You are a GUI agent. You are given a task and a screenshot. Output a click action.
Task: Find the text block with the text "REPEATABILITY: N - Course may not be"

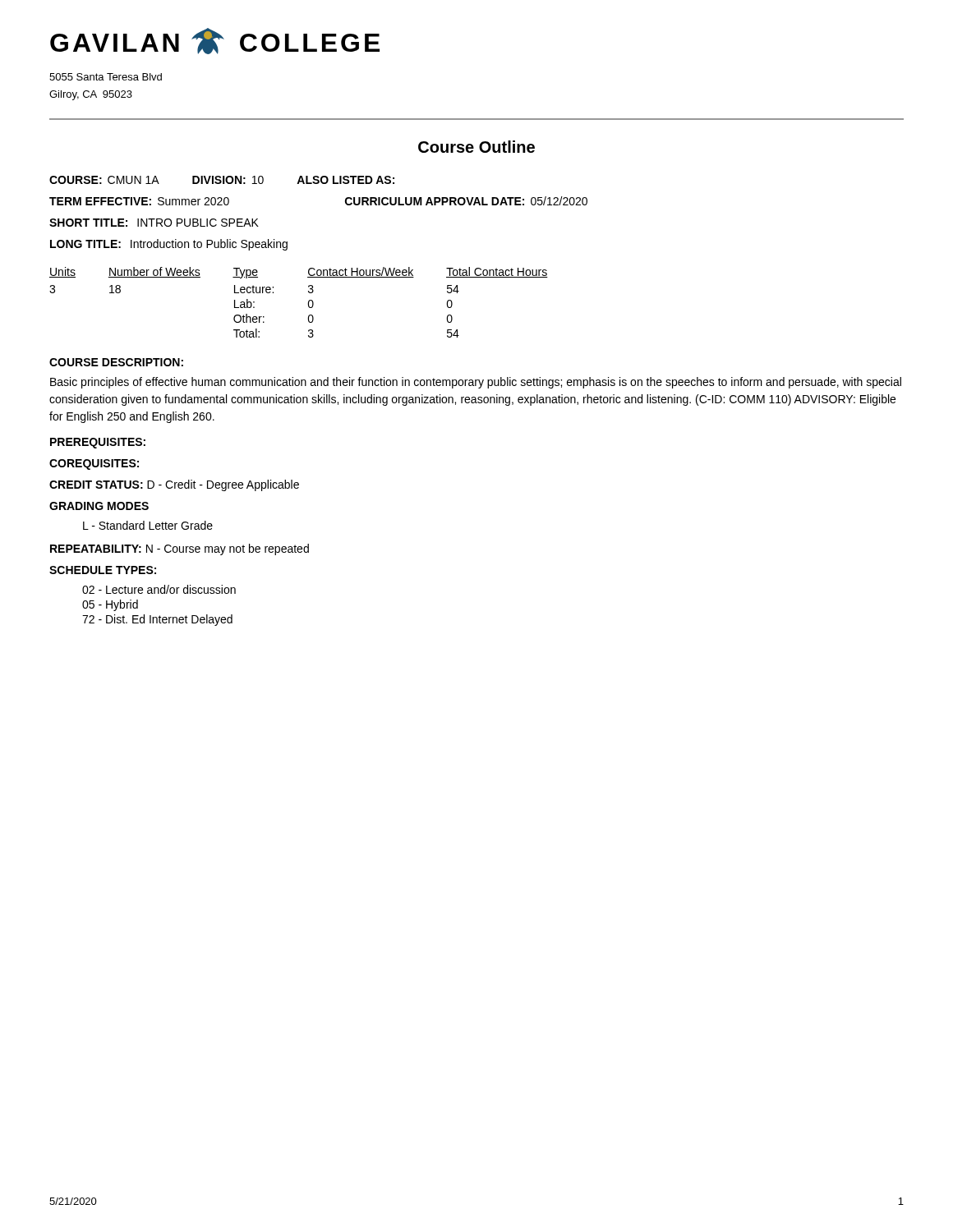tap(179, 548)
